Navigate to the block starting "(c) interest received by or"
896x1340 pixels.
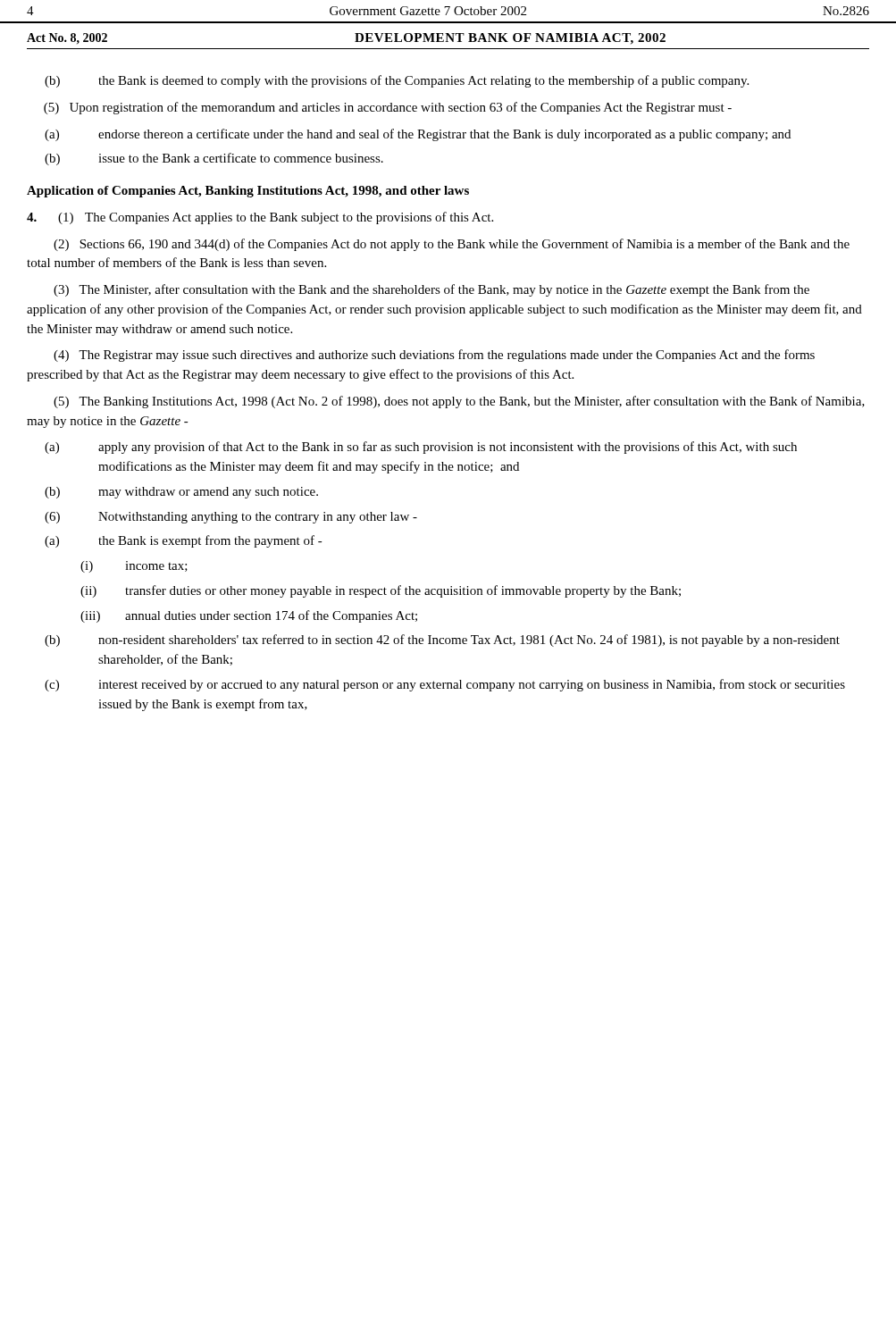coord(448,695)
